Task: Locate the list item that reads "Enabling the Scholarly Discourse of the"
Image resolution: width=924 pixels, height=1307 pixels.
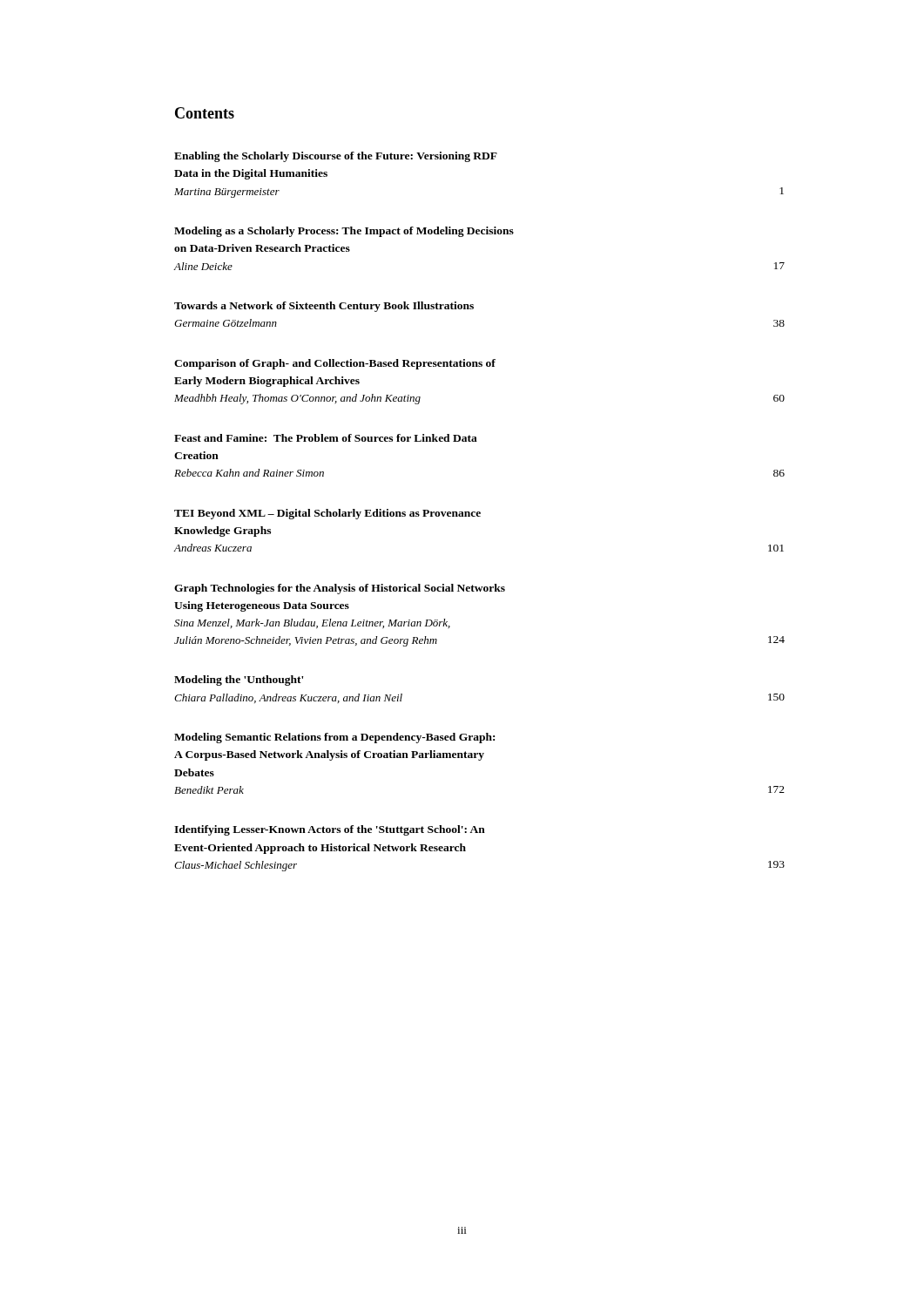Action: tap(336, 157)
